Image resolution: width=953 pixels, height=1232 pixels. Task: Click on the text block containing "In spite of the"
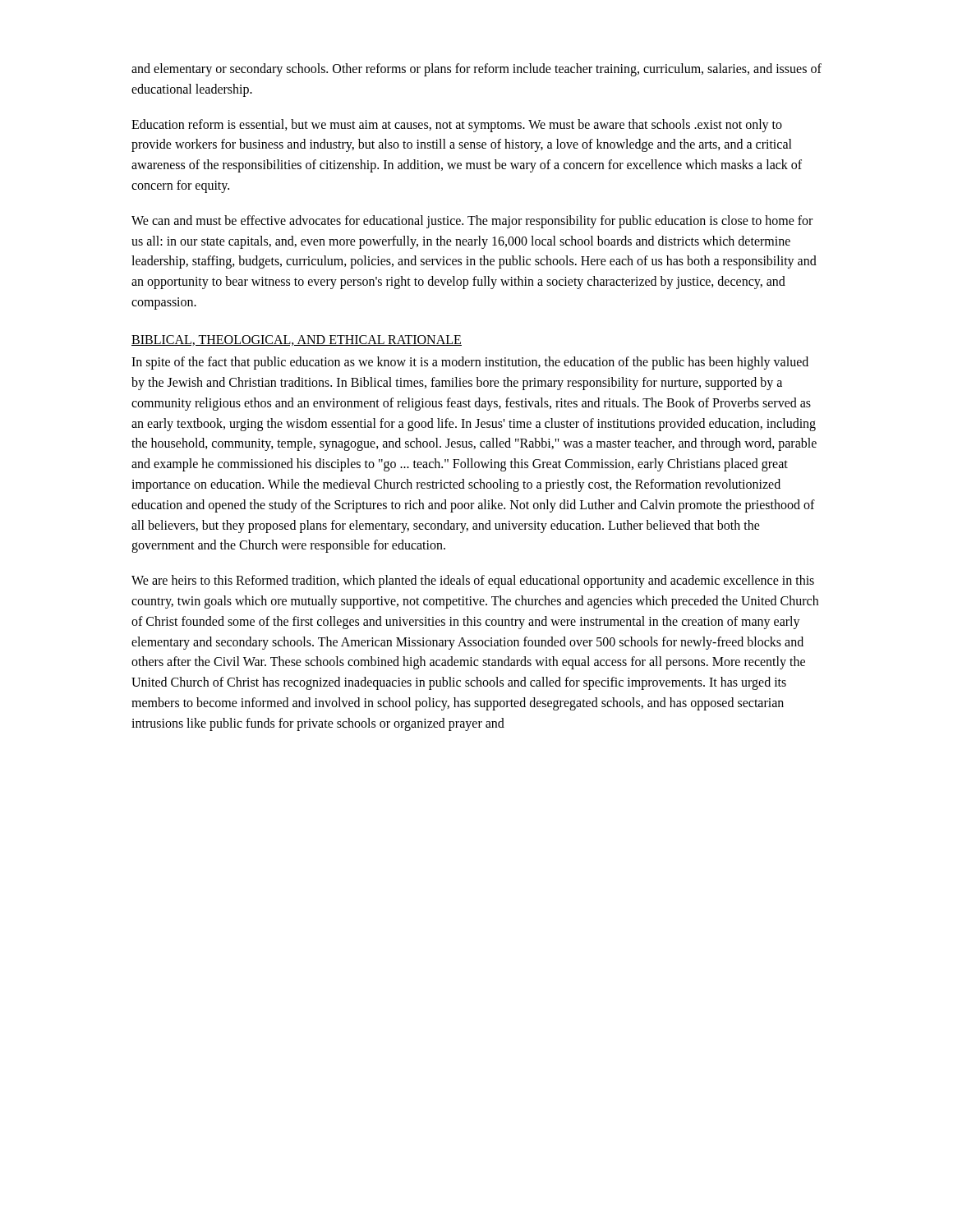tap(474, 454)
